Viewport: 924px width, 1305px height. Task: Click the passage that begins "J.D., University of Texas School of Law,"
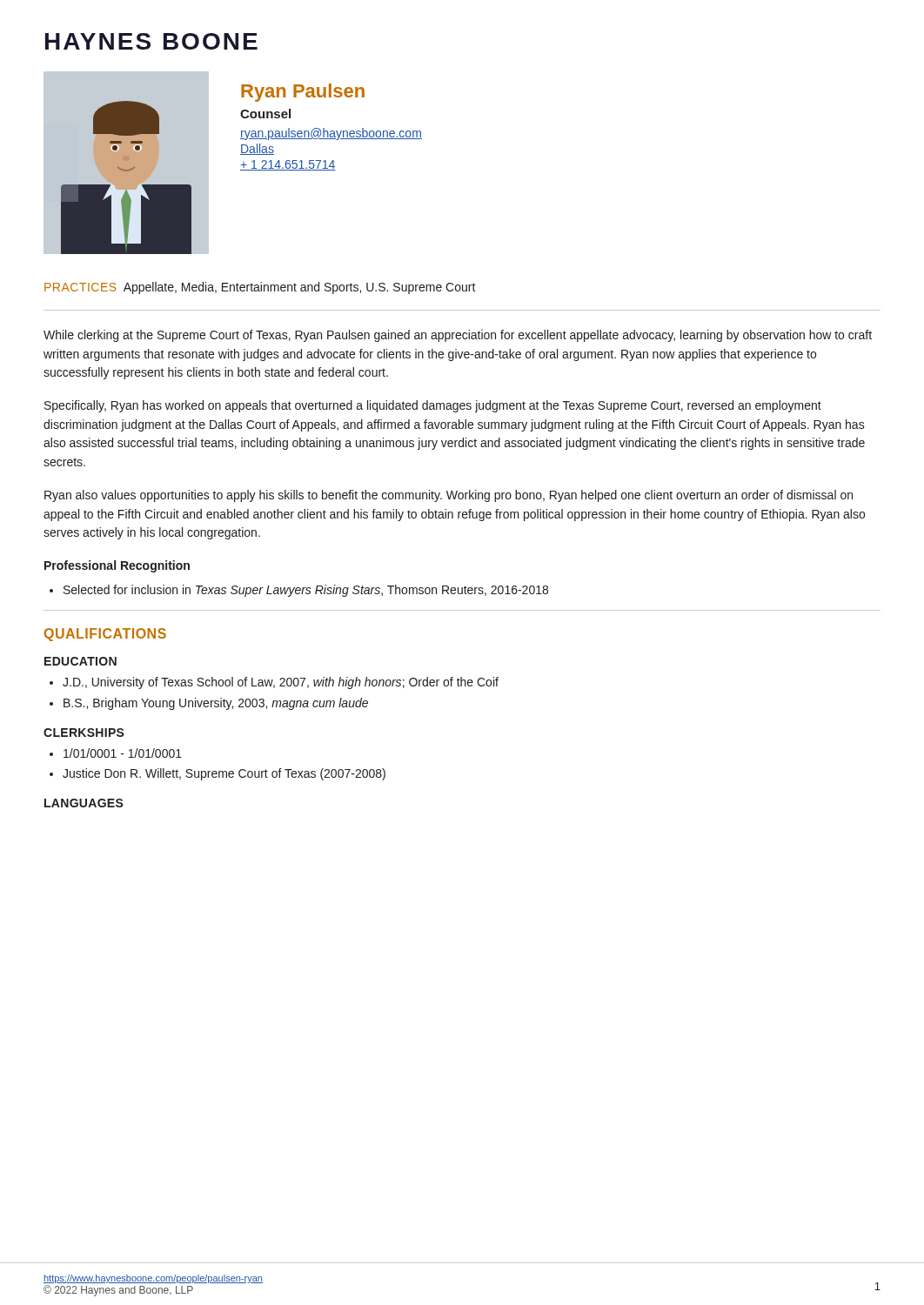[281, 682]
